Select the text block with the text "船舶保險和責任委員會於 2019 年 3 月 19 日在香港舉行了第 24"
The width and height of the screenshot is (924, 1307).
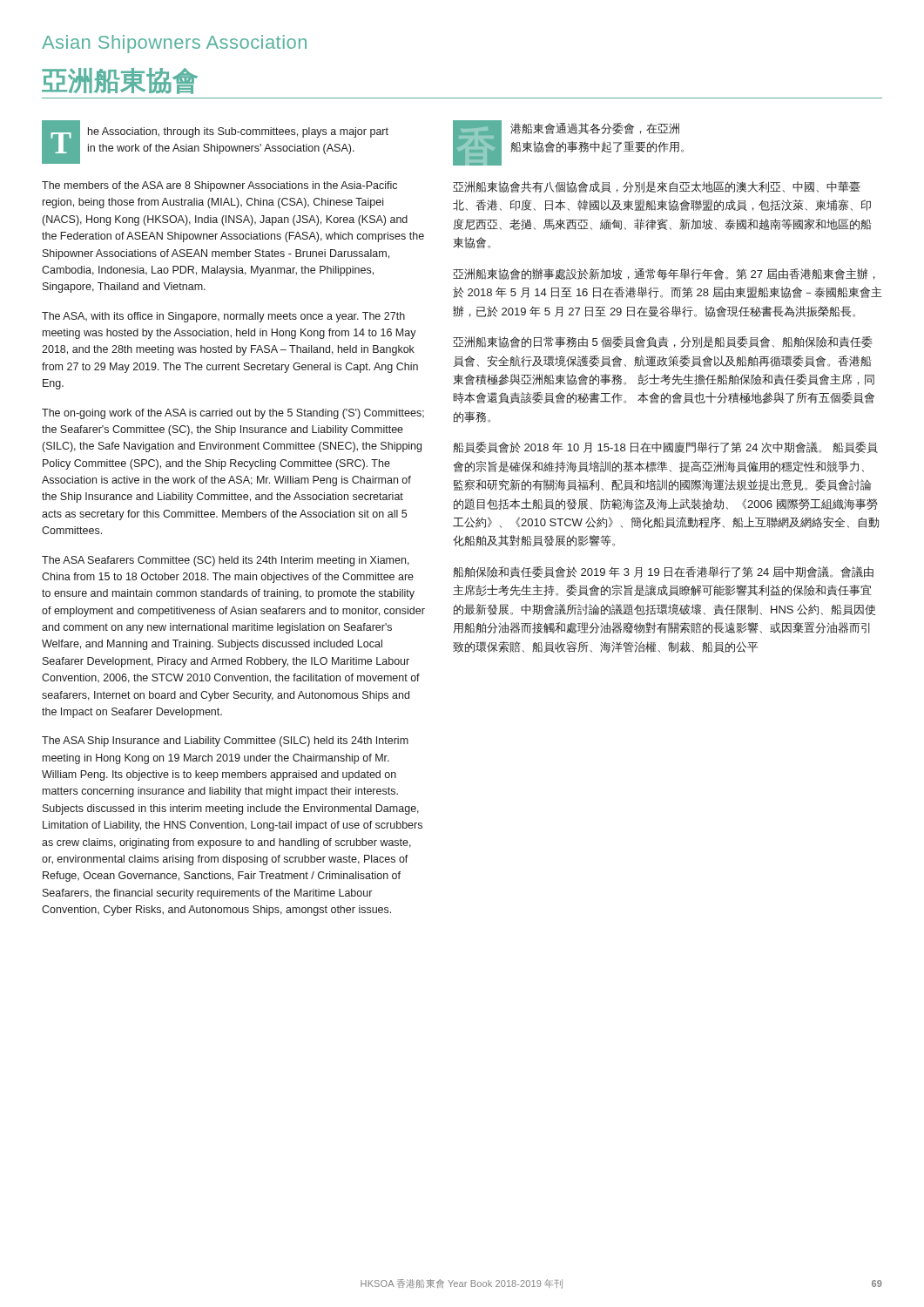664,609
